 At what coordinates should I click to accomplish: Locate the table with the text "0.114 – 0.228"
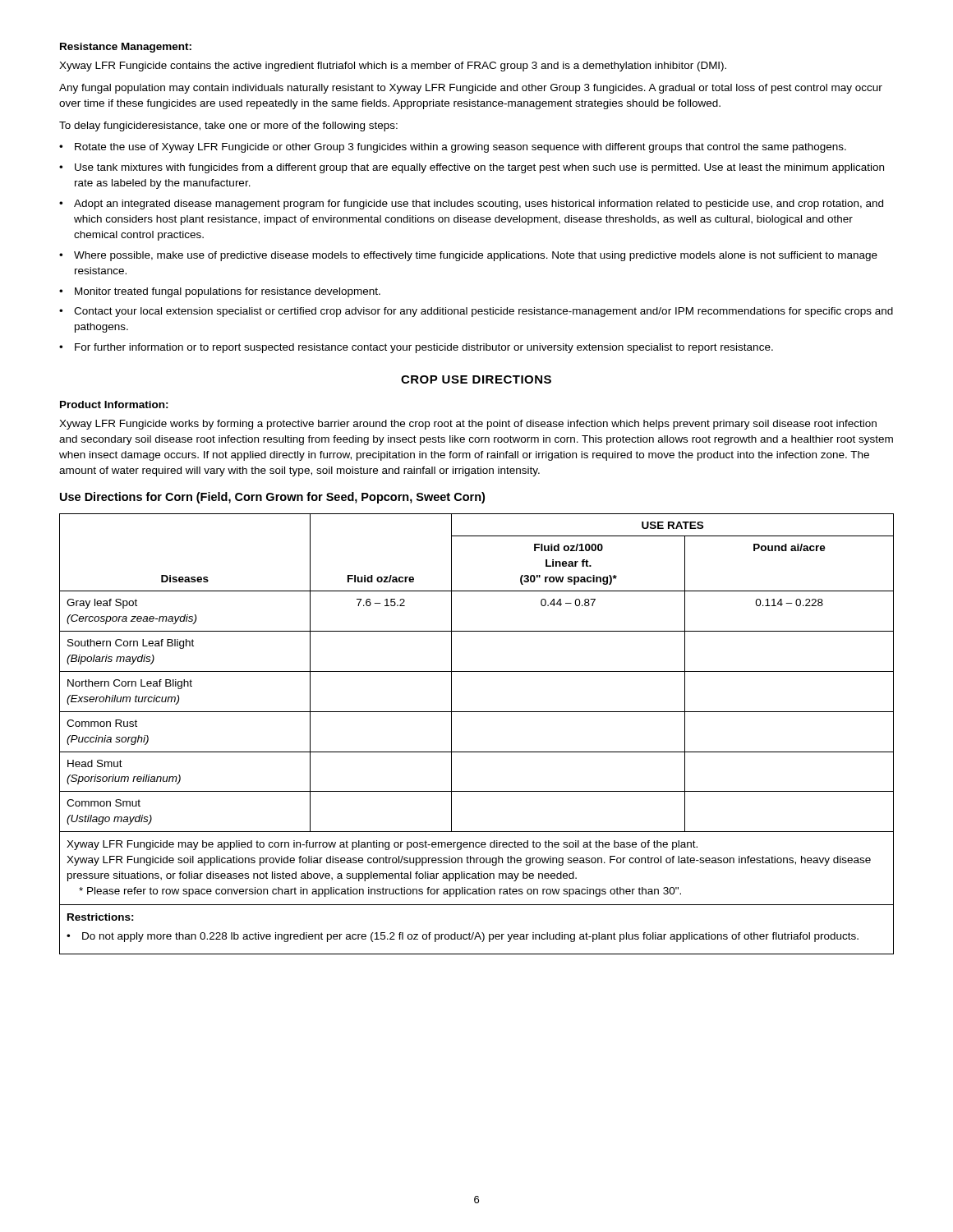pyautogui.click(x=476, y=734)
